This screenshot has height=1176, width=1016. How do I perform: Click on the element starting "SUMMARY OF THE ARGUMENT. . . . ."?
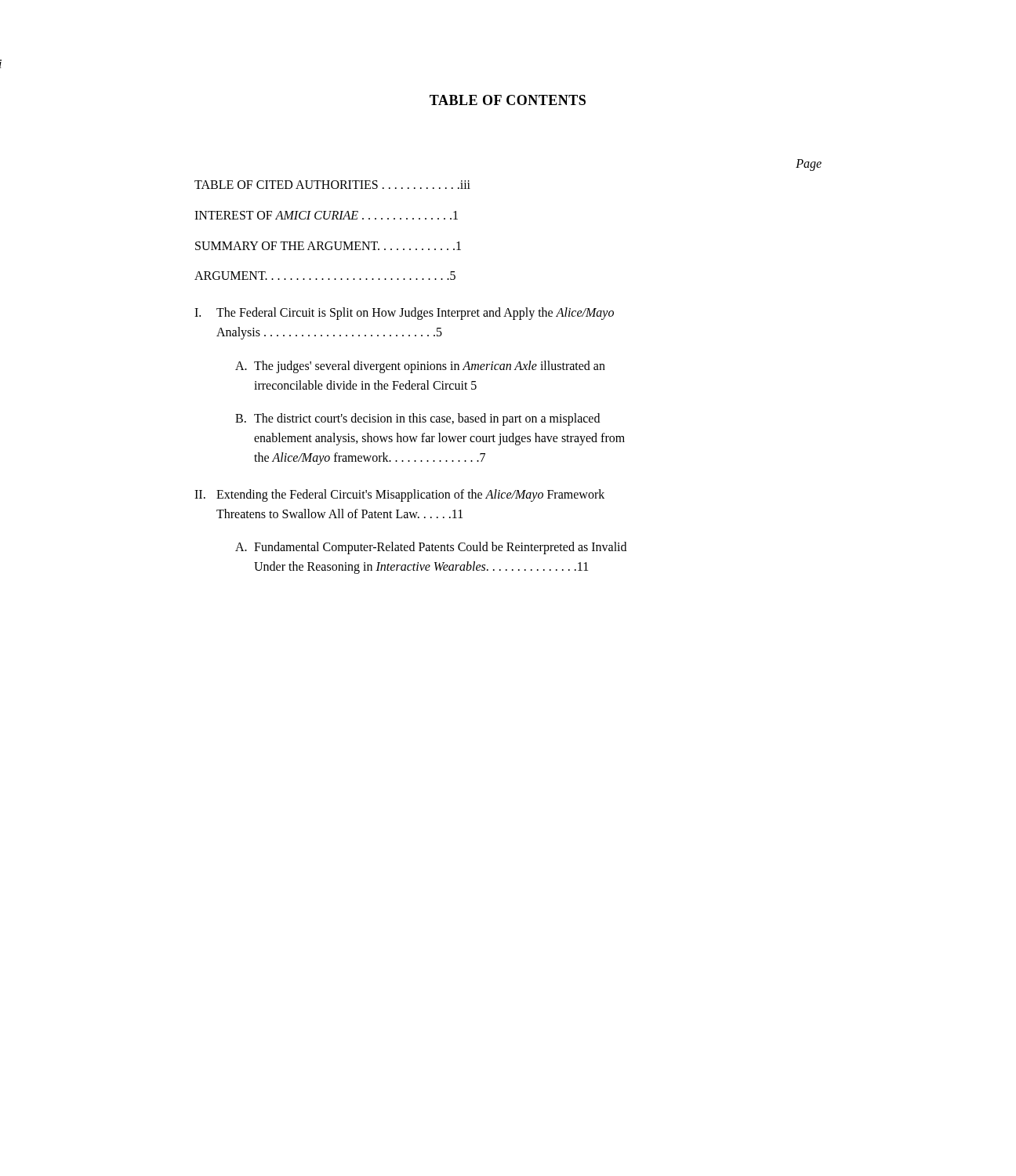328,245
